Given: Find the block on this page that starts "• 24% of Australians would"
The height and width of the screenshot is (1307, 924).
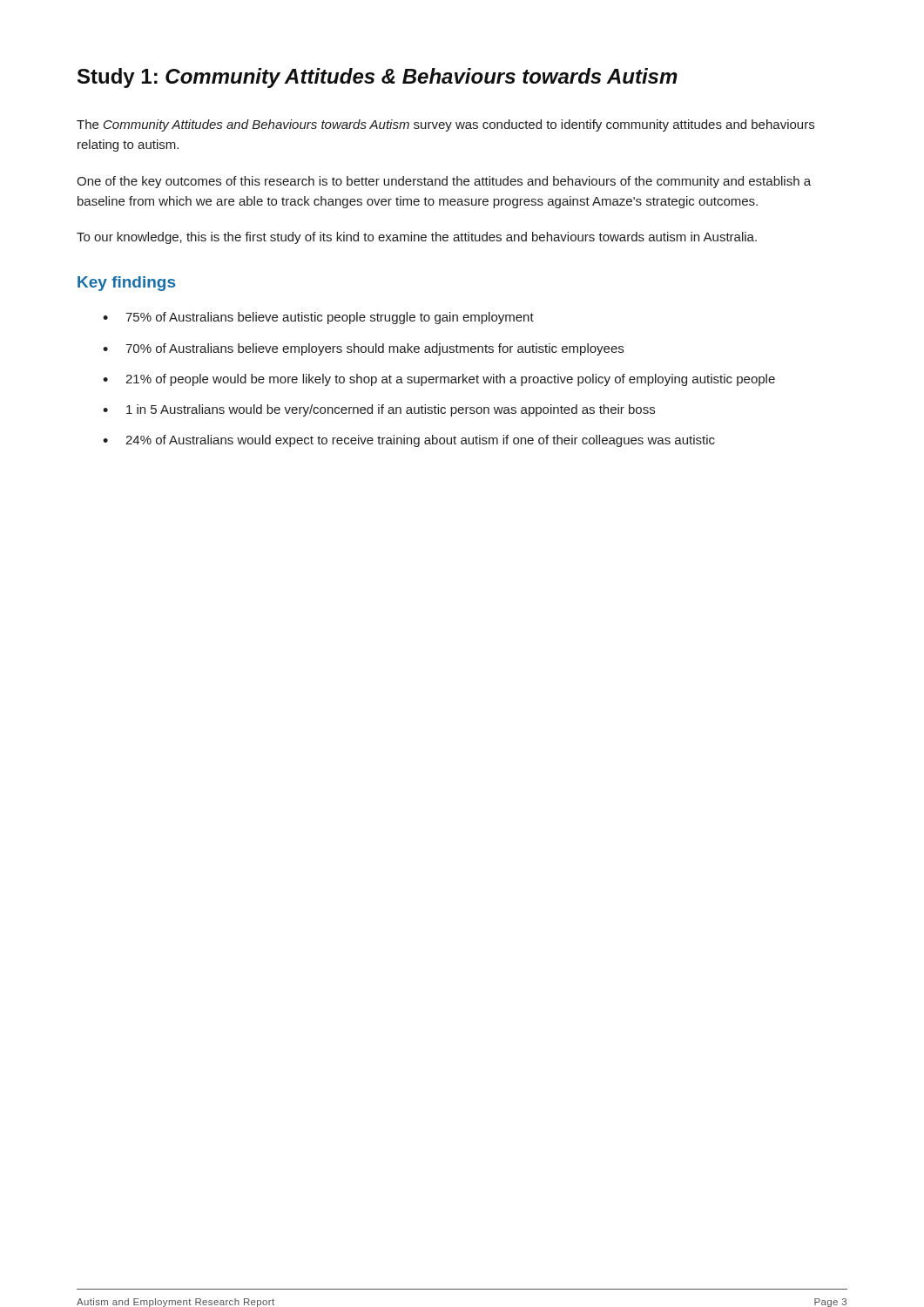Looking at the screenshot, I should (x=475, y=442).
